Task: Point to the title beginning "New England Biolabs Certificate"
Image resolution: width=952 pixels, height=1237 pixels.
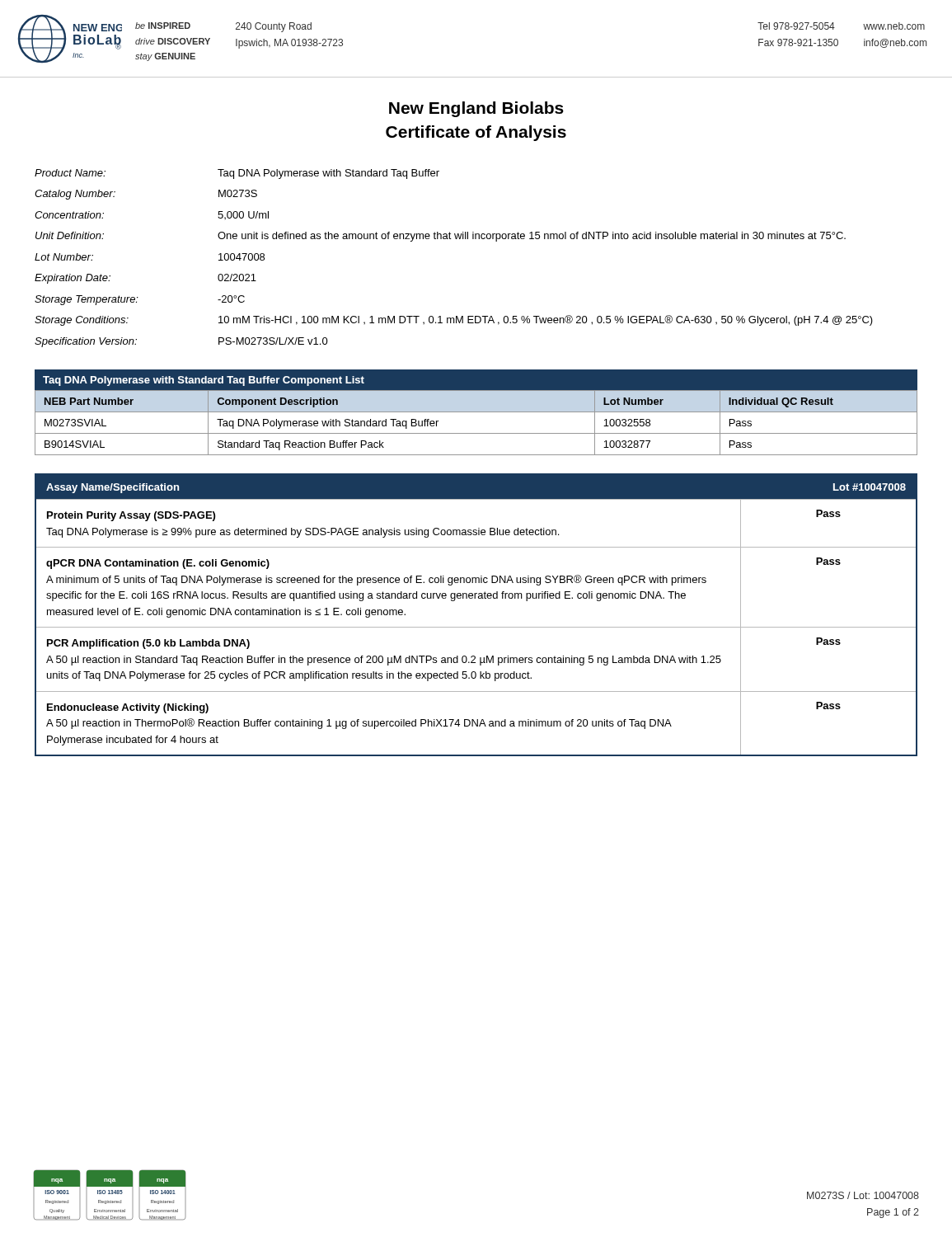Action: (476, 120)
